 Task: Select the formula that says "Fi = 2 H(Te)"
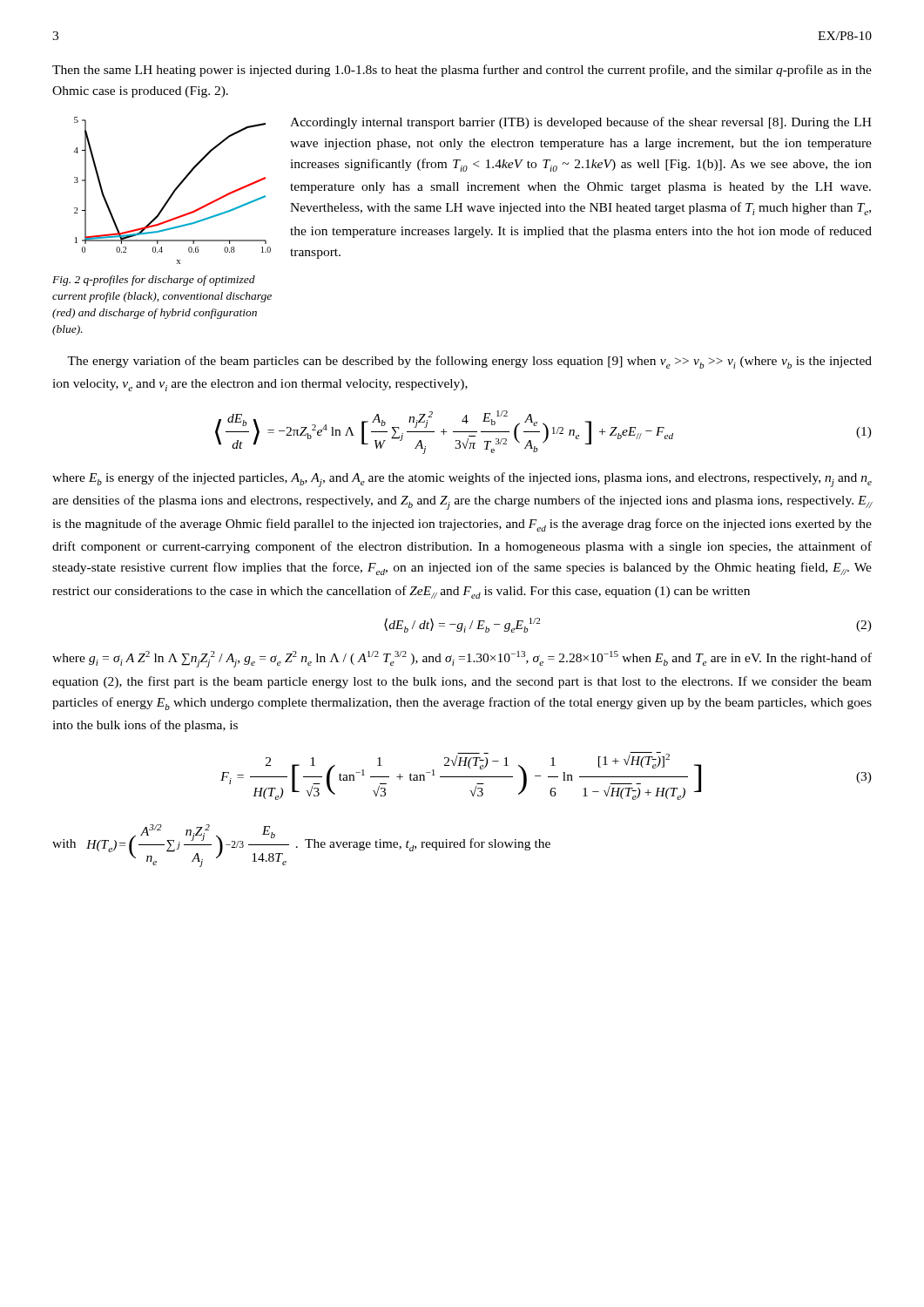pos(546,777)
